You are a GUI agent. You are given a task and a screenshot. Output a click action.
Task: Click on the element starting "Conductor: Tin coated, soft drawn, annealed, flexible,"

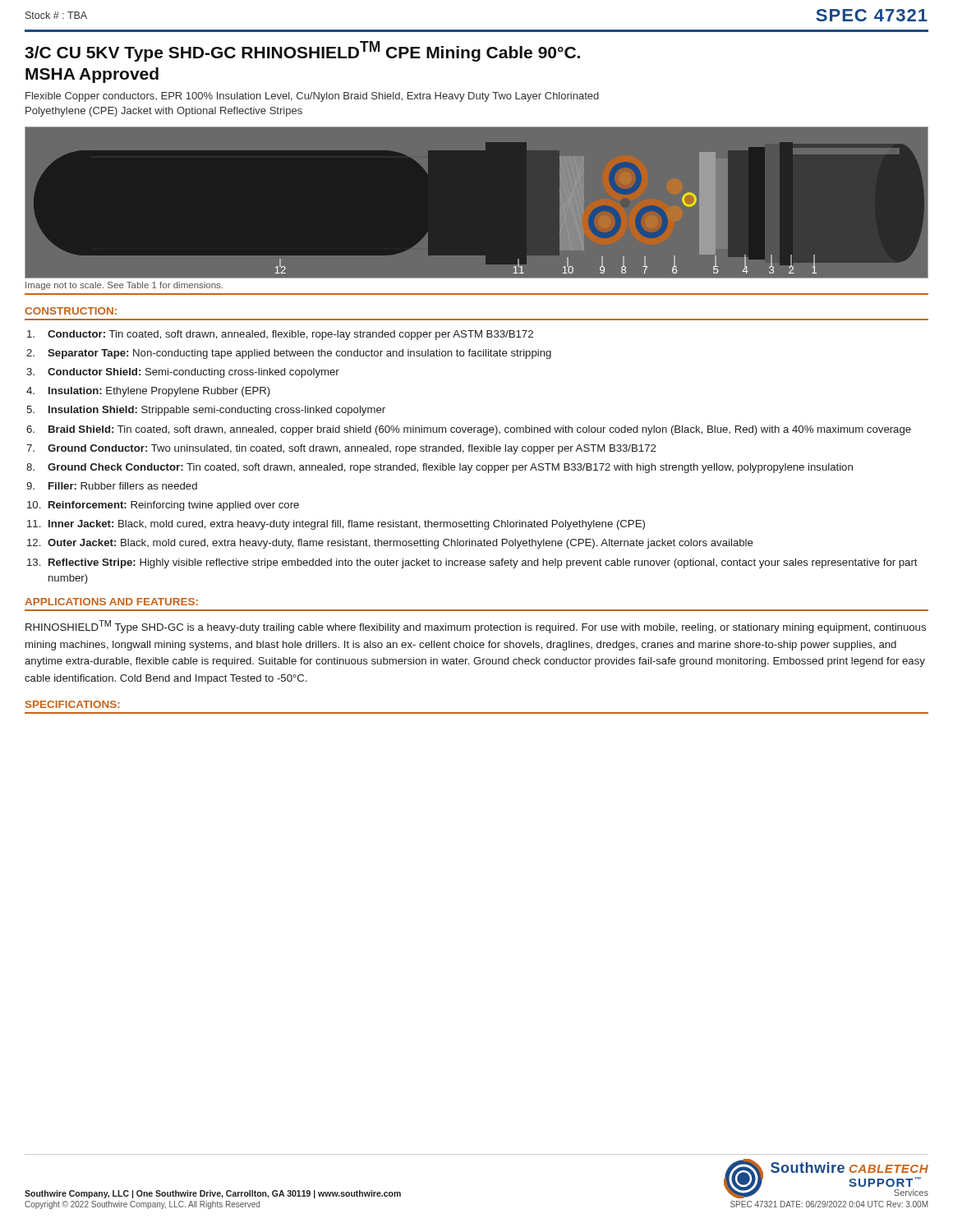[280, 334]
